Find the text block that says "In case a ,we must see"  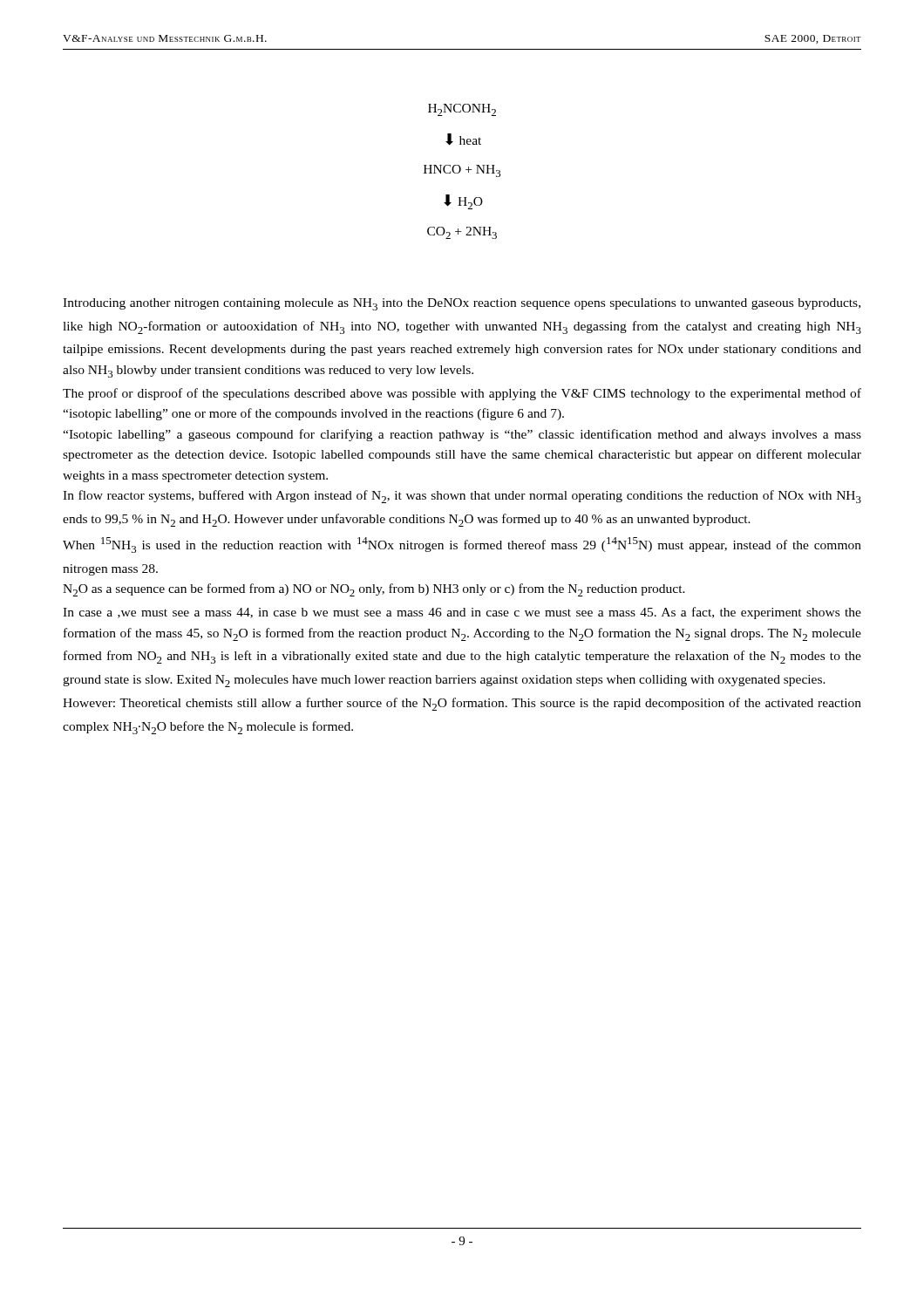(462, 647)
